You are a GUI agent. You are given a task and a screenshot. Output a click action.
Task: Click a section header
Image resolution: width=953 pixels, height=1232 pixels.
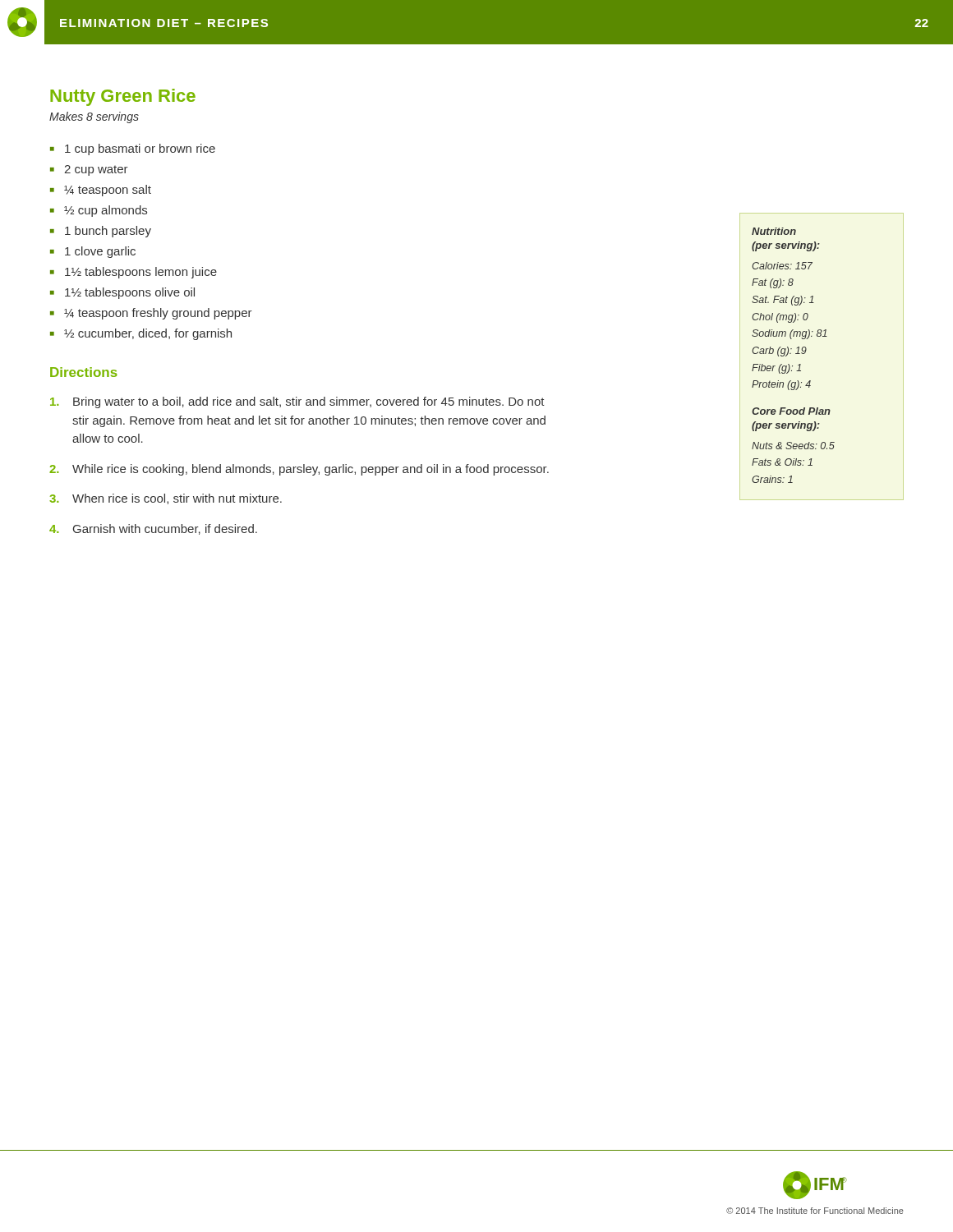[x=304, y=373]
